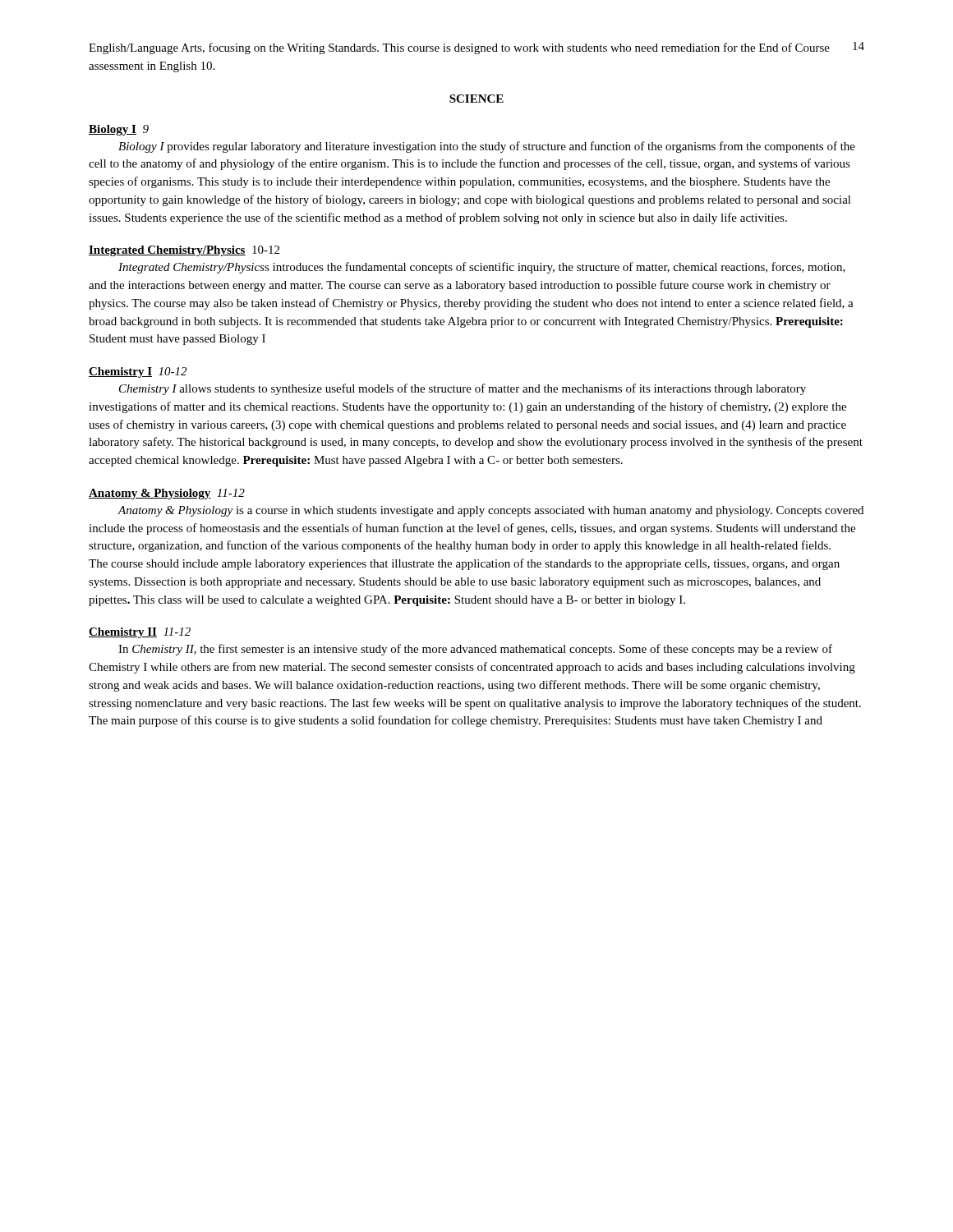Click on the section header that says "Chemistry II 11-12"
The width and height of the screenshot is (953, 1232).
(x=140, y=632)
